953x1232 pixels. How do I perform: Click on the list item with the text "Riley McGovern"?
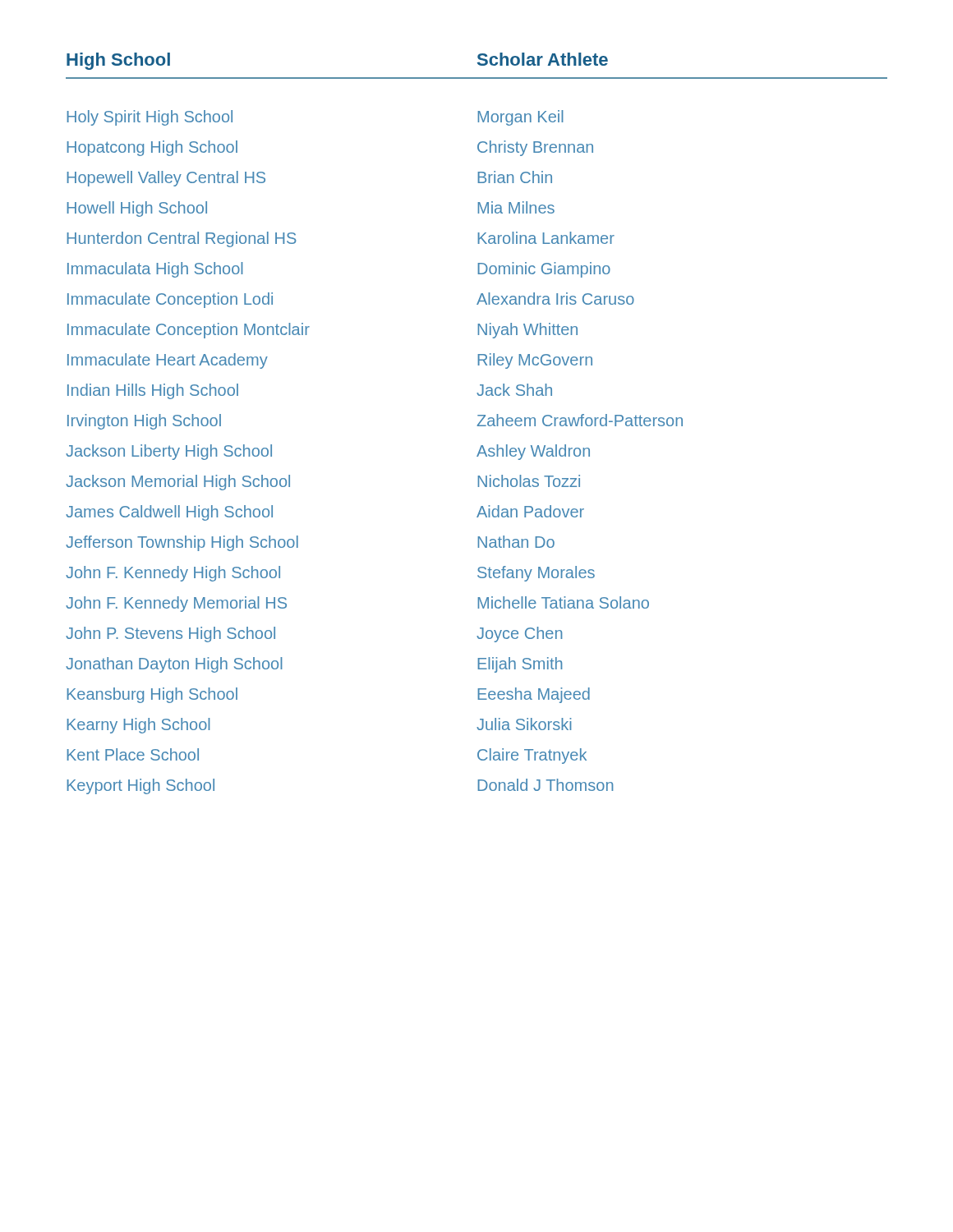click(x=535, y=360)
